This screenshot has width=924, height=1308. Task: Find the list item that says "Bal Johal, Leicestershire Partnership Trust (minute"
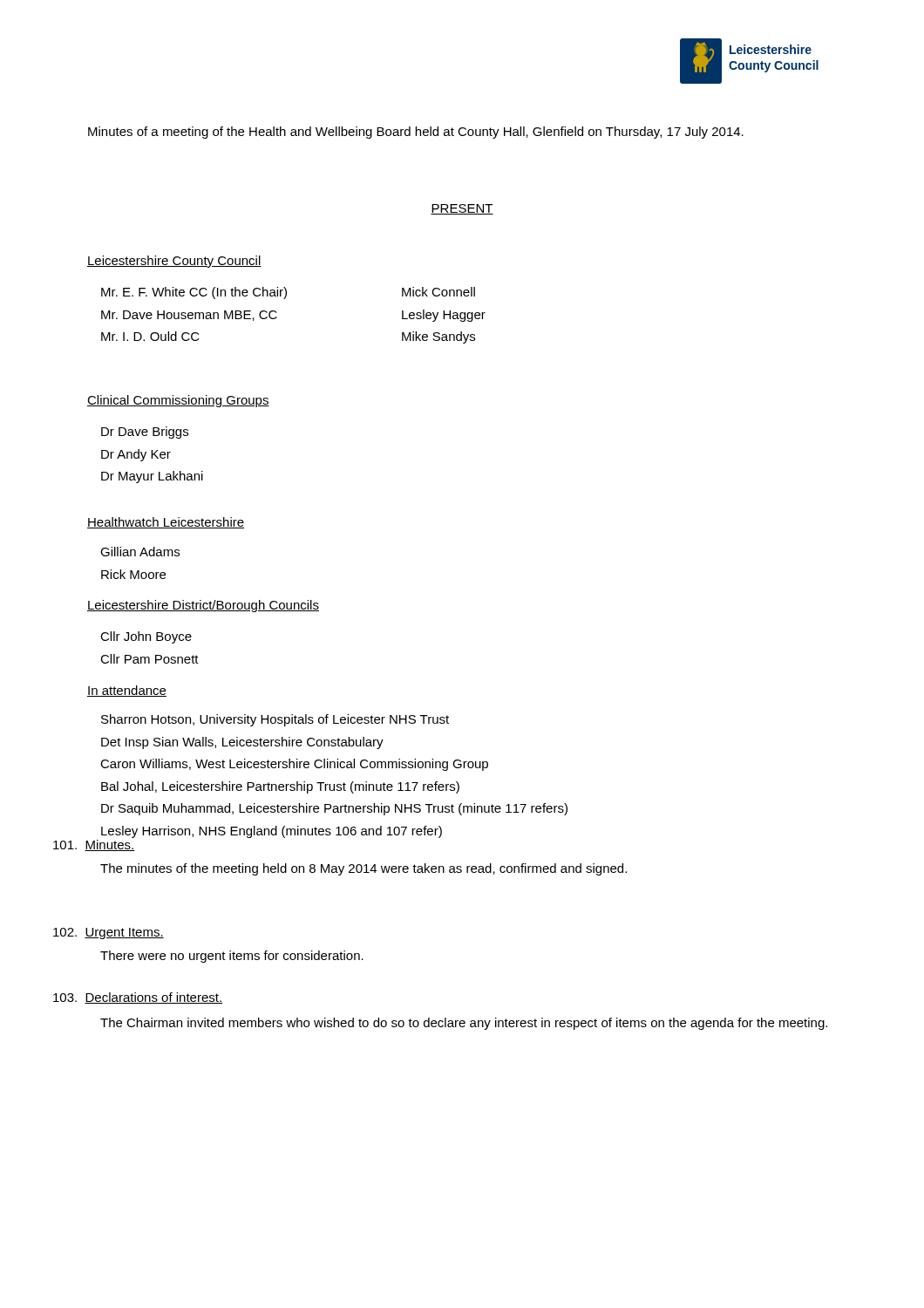[x=280, y=786]
